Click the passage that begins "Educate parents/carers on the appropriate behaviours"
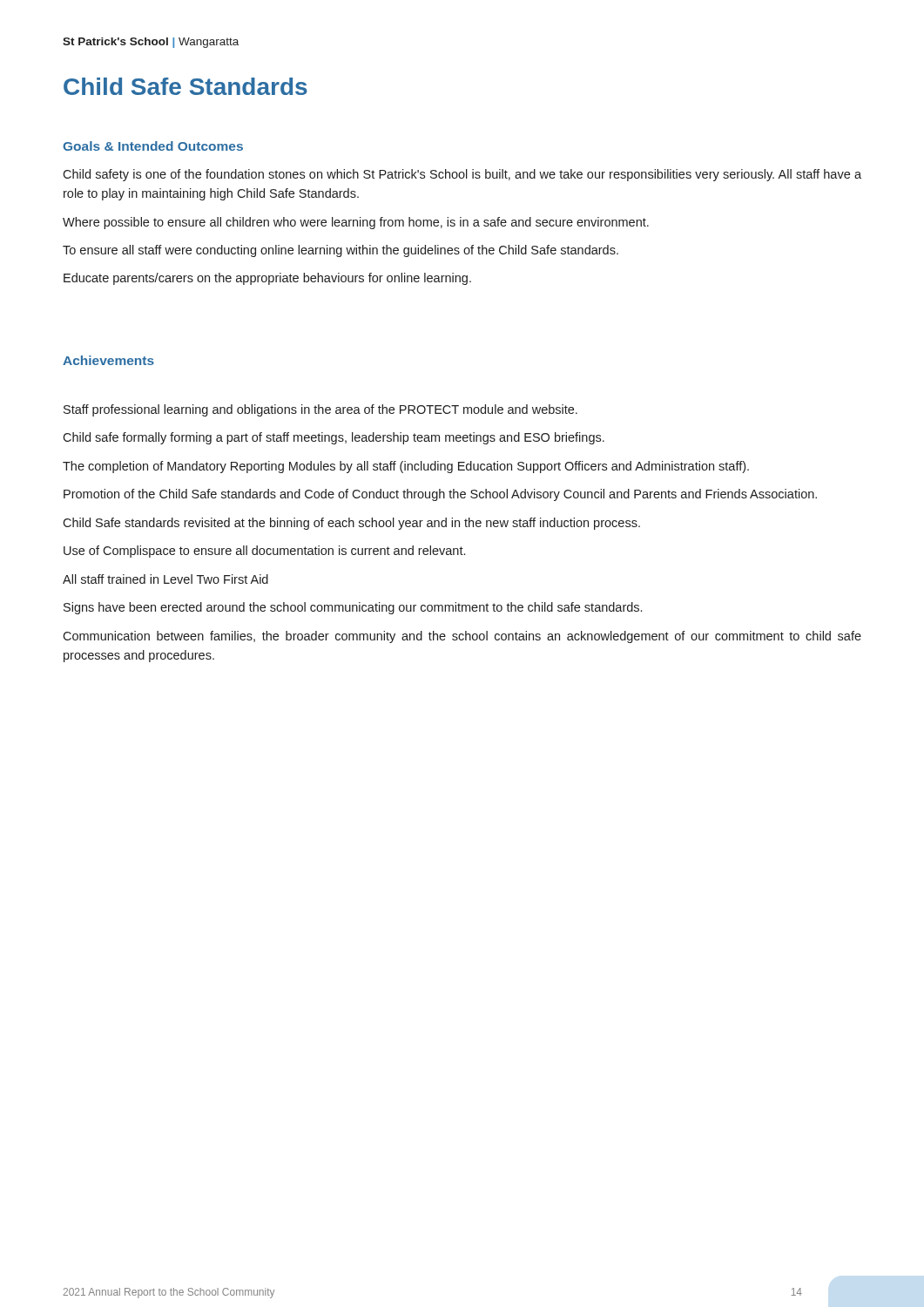This screenshot has height=1307, width=924. tap(267, 278)
